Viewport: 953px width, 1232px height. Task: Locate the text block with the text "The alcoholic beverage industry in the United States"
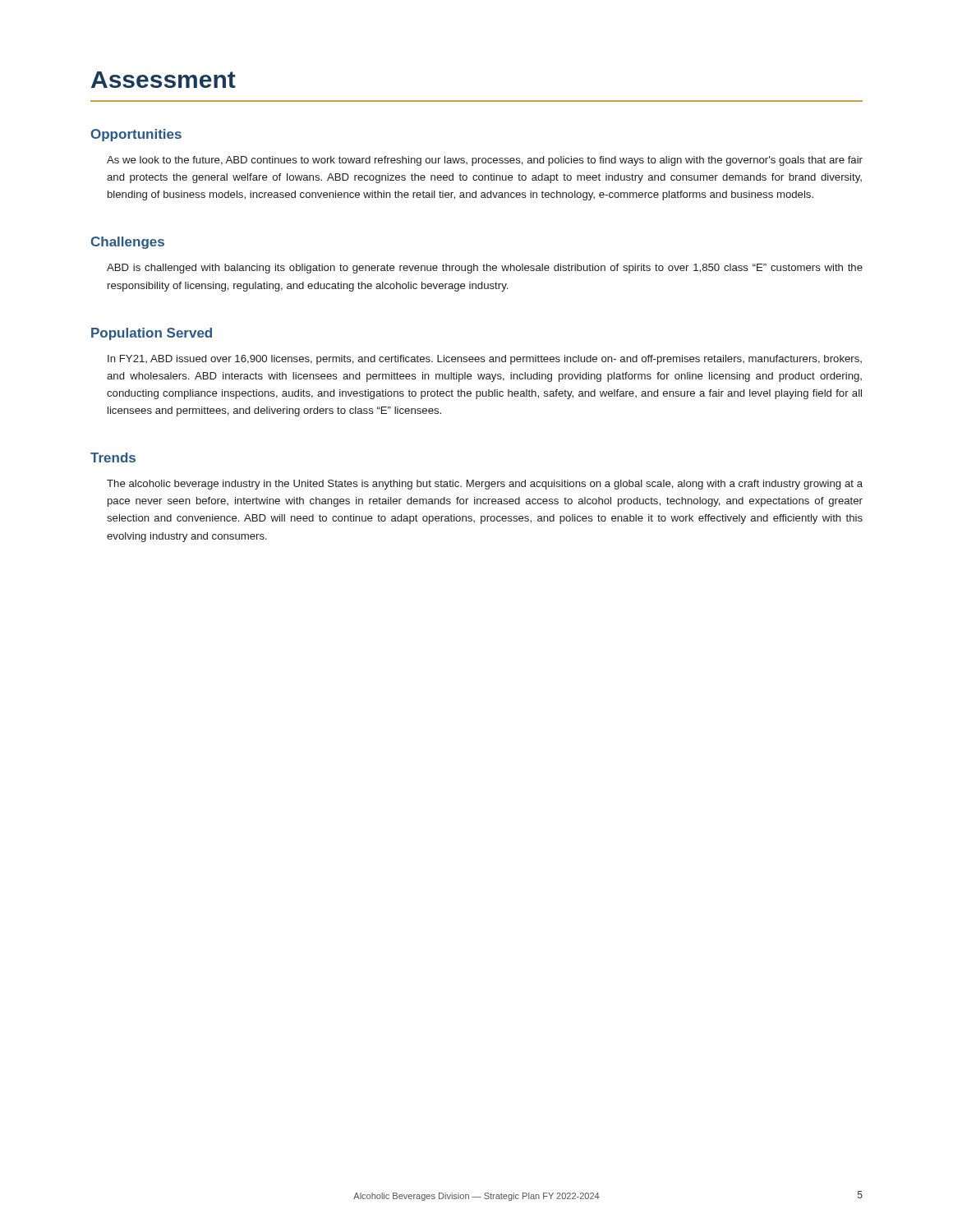(476, 510)
